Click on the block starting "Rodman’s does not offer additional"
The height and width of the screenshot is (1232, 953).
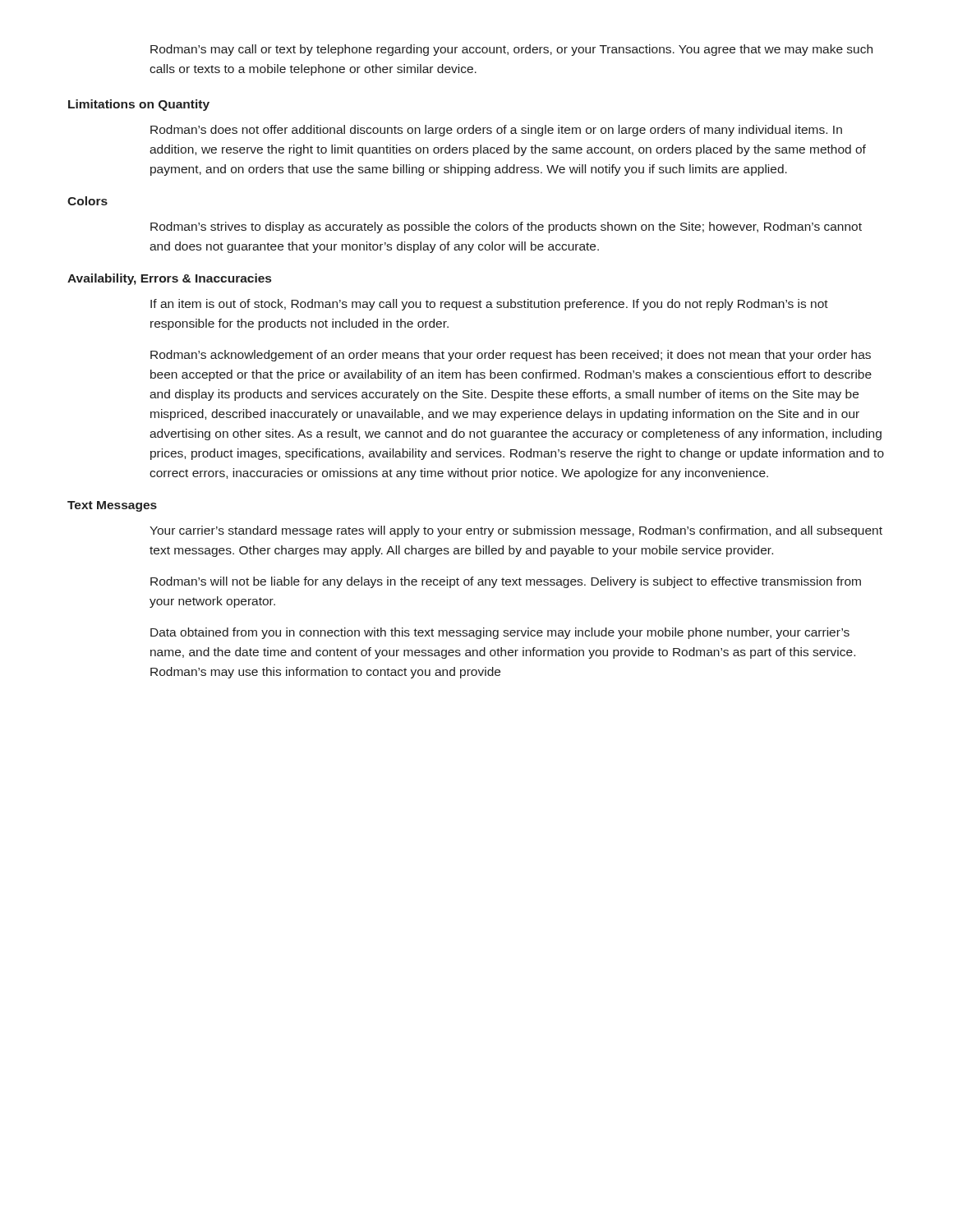(508, 149)
